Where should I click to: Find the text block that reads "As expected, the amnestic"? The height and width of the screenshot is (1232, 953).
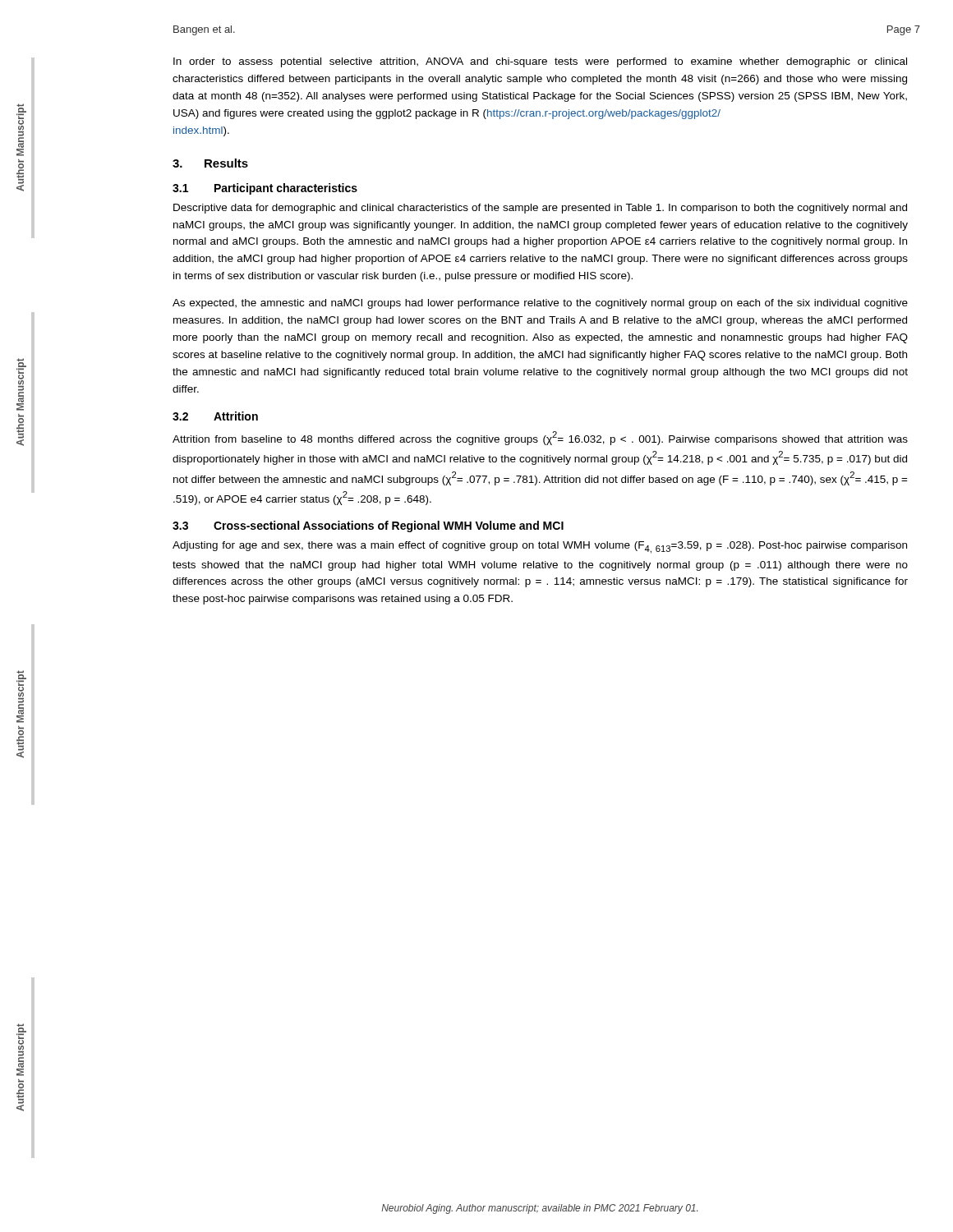click(x=540, y=346)
